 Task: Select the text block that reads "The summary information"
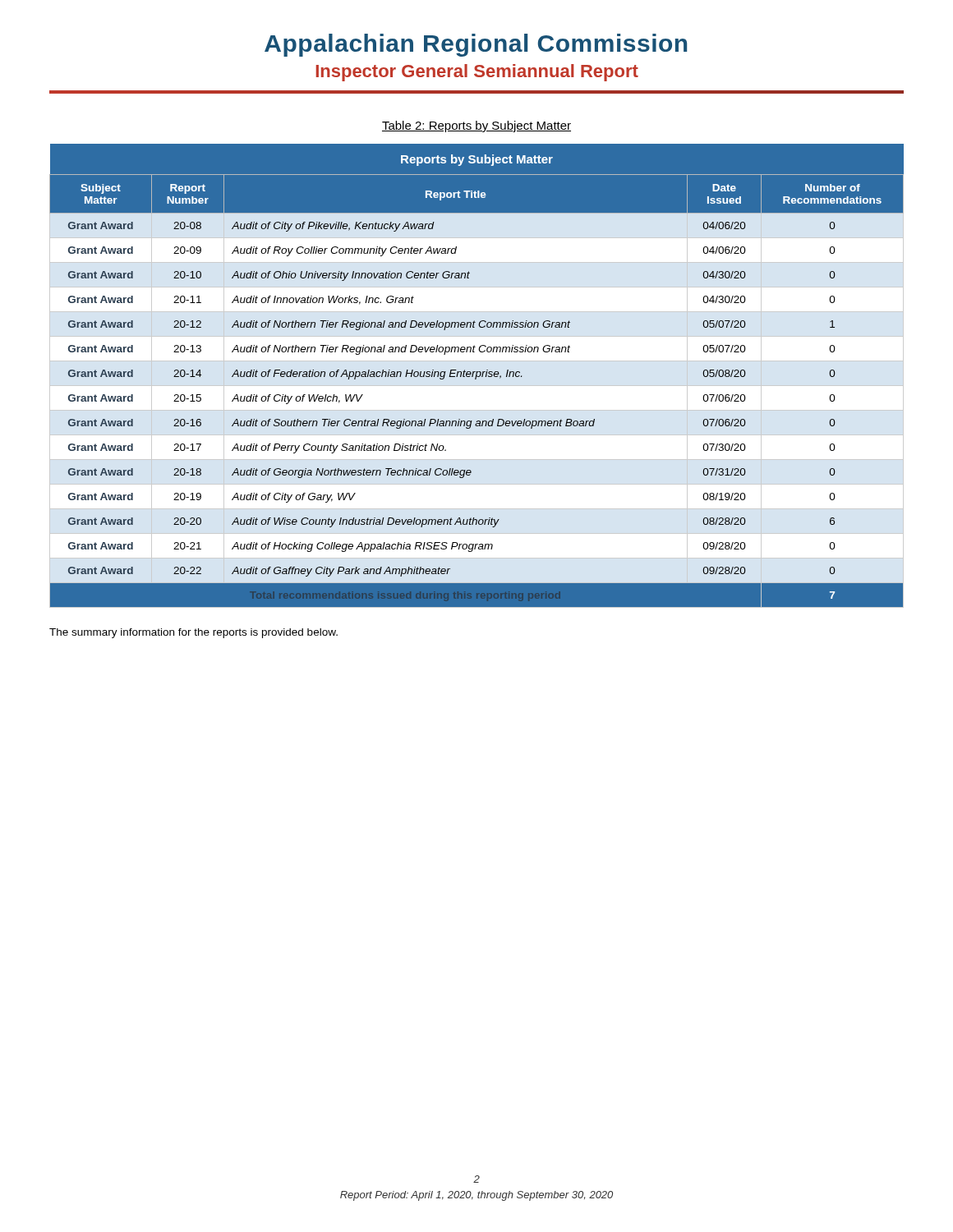(194, 632)
